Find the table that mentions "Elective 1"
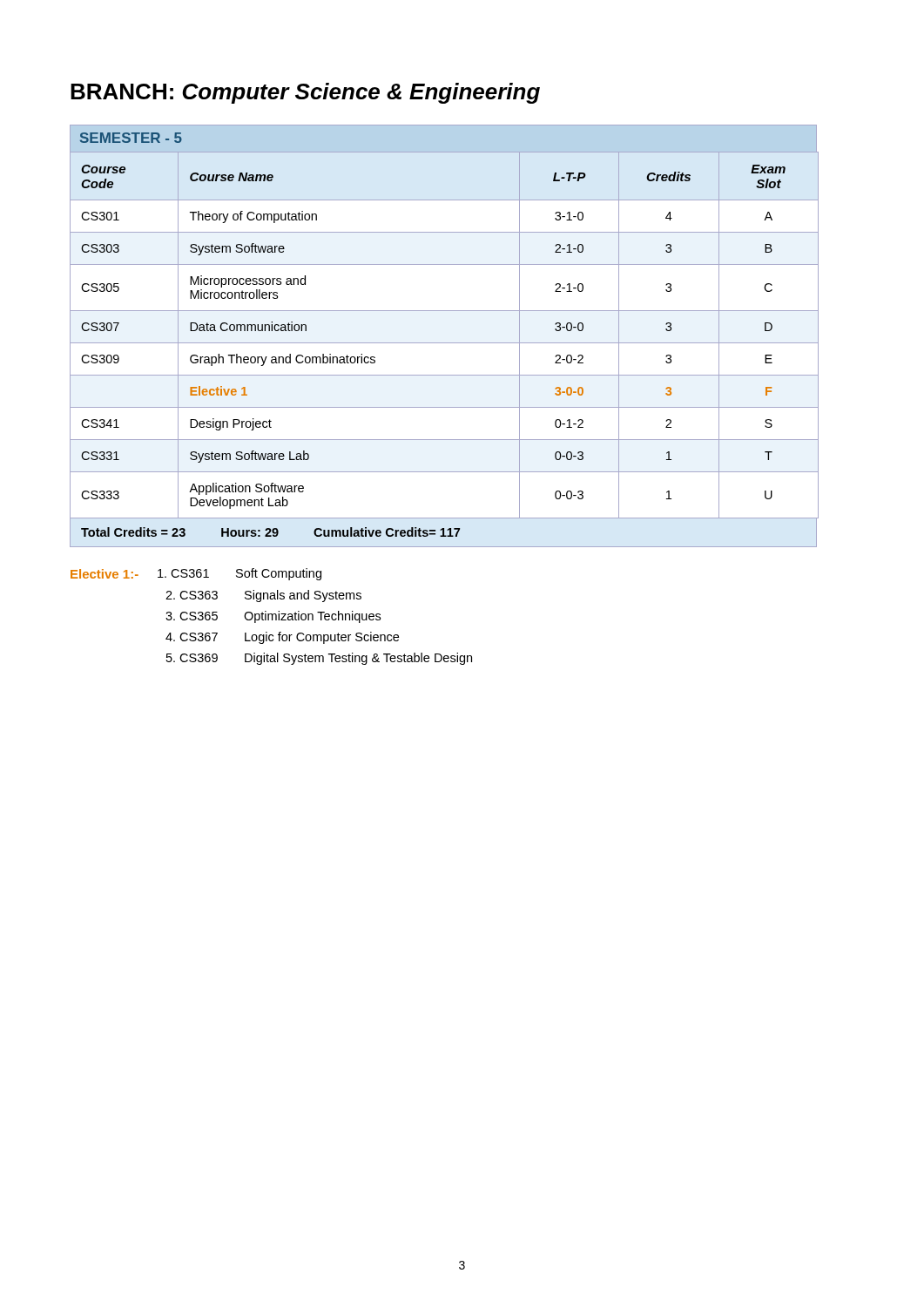 click(x=444, y=349)
